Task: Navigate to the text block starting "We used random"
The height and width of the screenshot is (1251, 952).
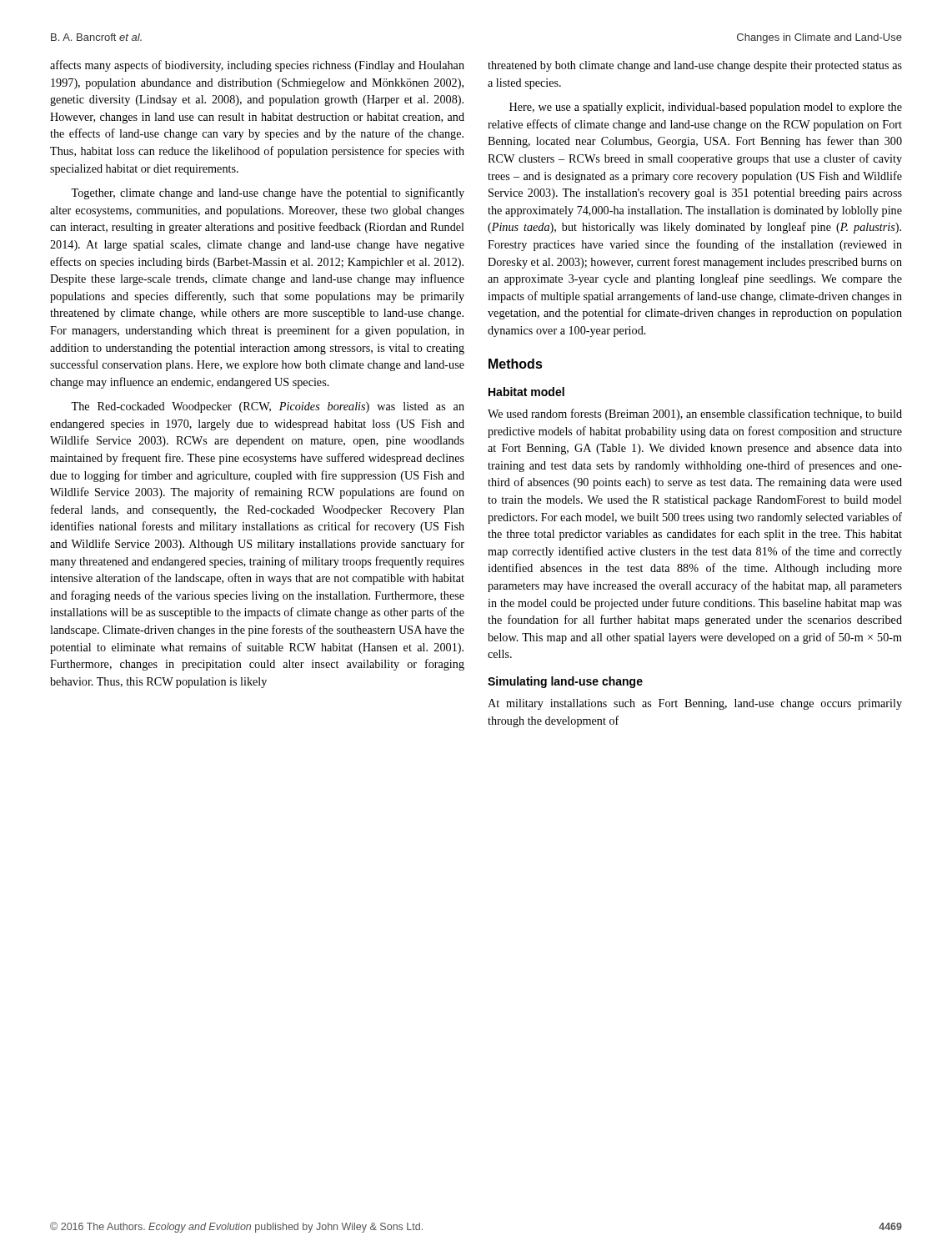Action: 695,534
